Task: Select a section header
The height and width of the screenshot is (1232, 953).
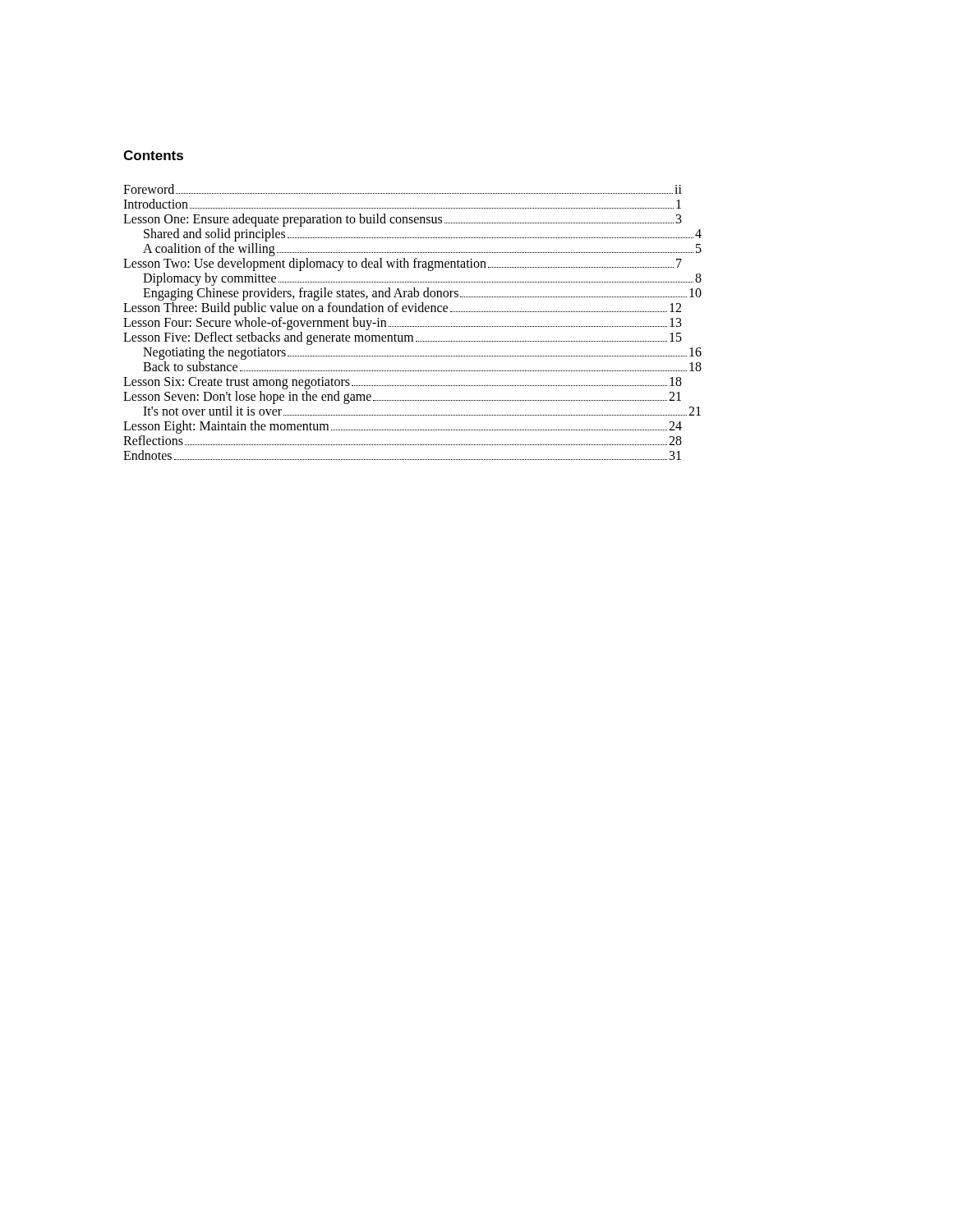Action: [153, 156]
